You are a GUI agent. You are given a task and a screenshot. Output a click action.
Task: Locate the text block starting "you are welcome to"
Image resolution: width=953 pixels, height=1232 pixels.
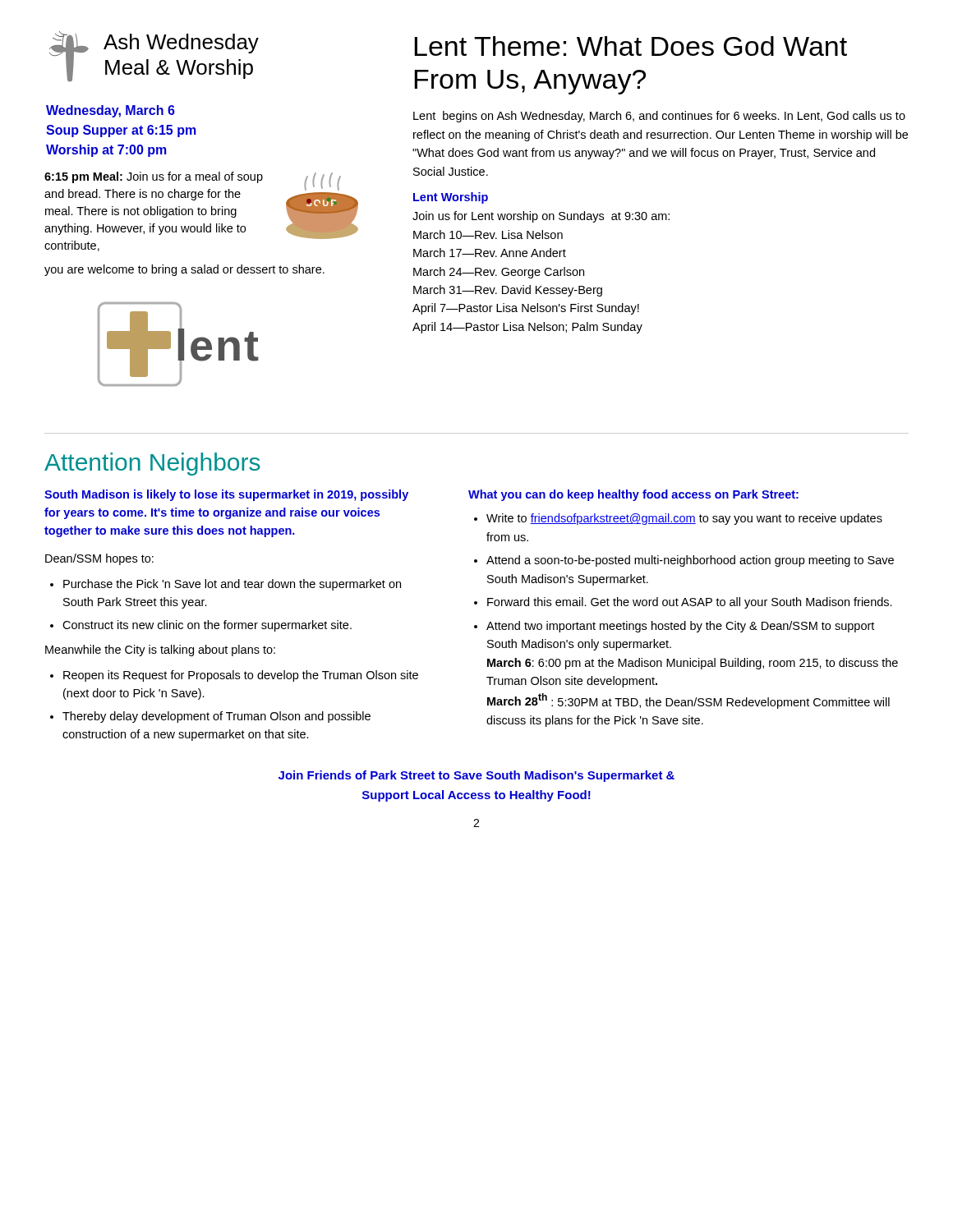tap(185, 270)
